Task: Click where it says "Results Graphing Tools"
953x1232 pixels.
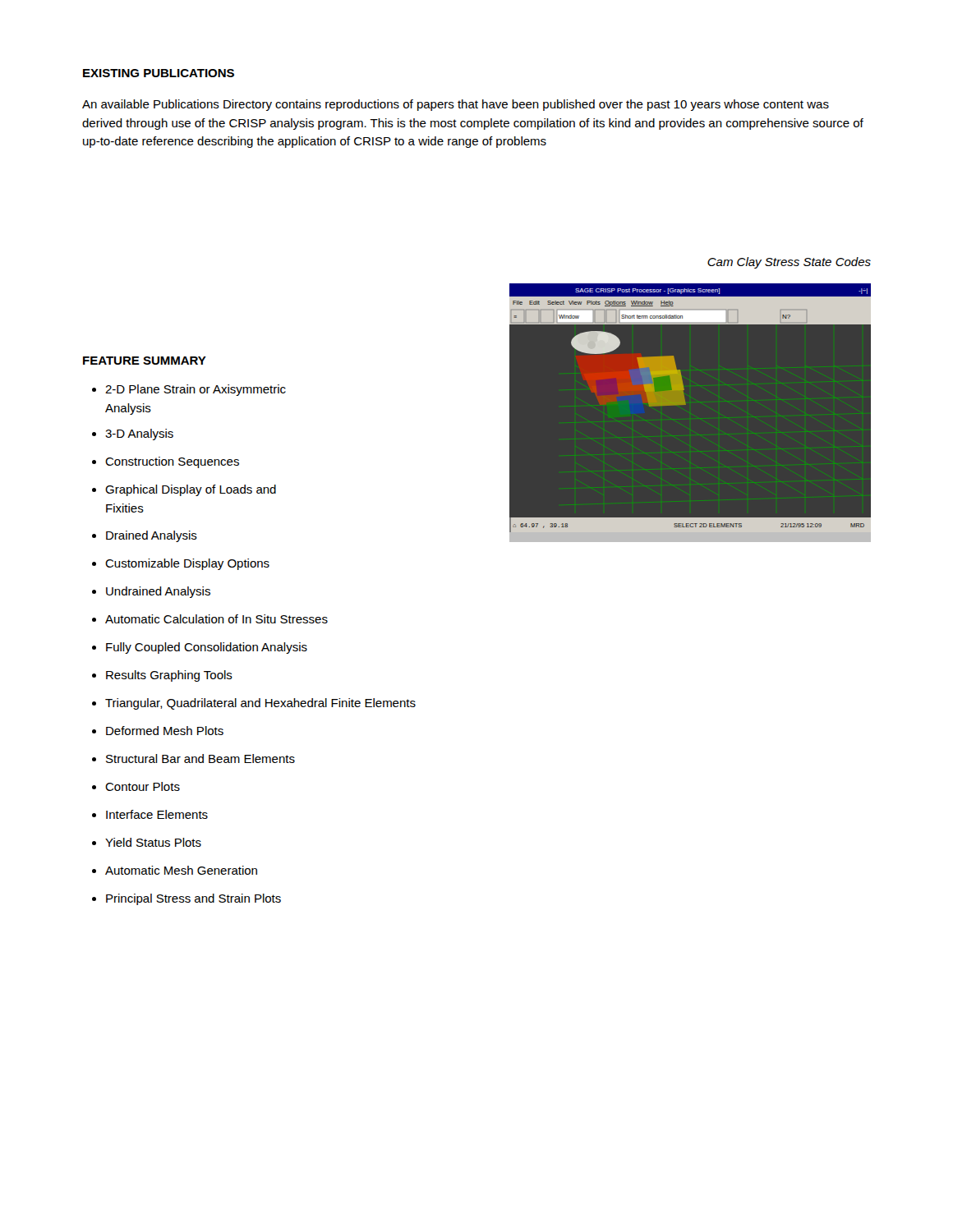Action: point(162,676)
